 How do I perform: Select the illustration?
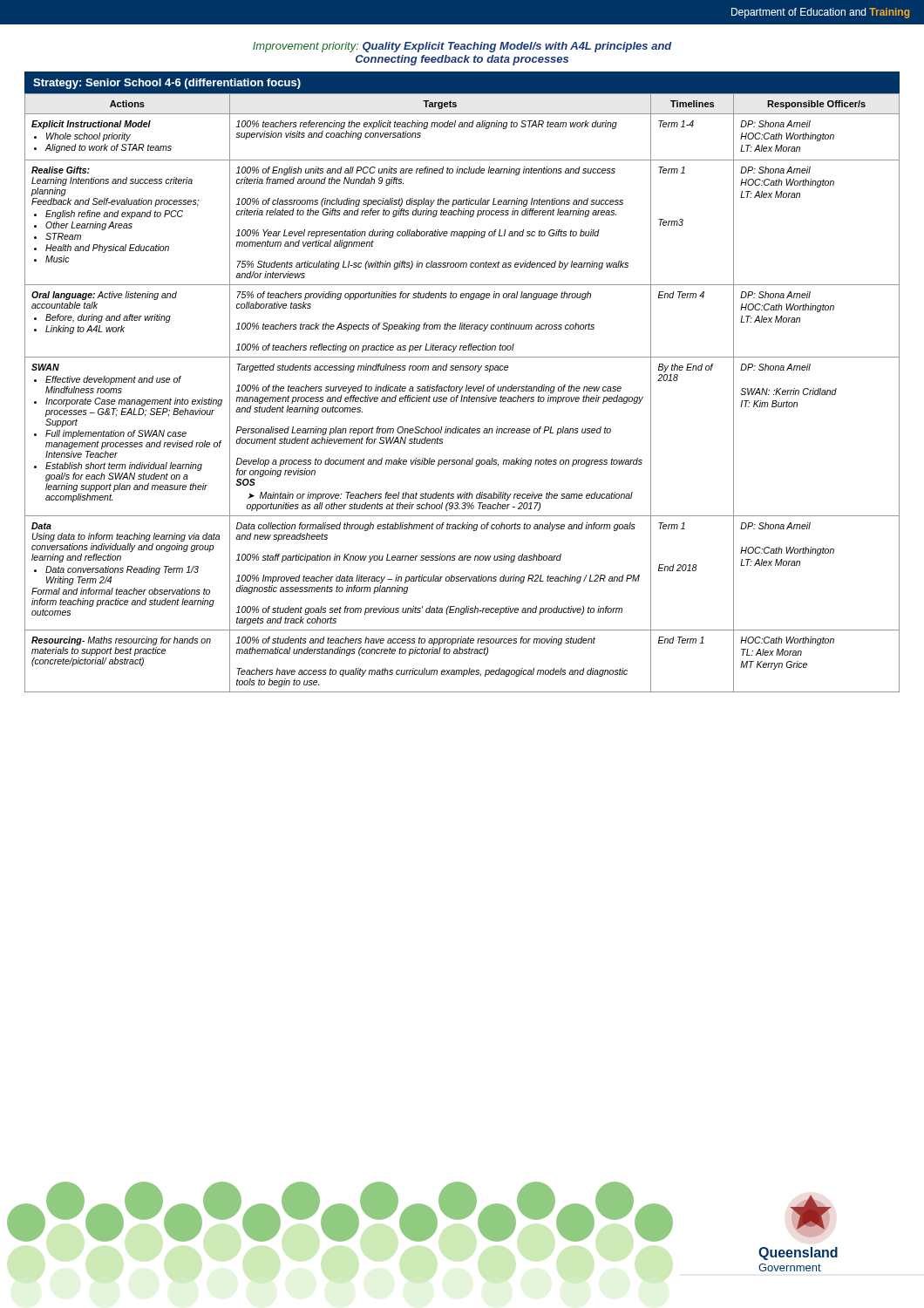(462, 1239)
